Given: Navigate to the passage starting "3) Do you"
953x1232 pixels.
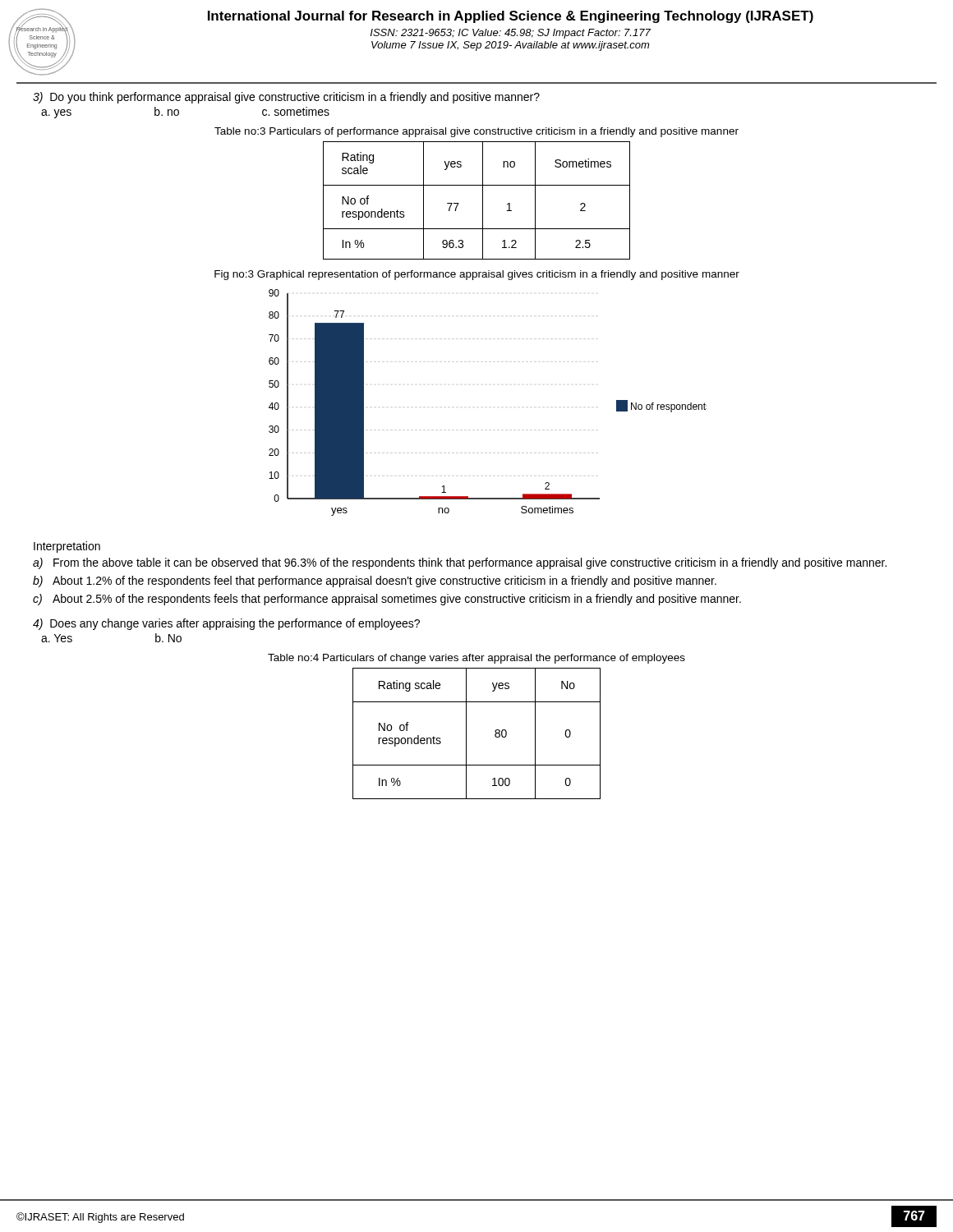Looking at the screenshot, I should pyautogui.click(x=286, y=97).
